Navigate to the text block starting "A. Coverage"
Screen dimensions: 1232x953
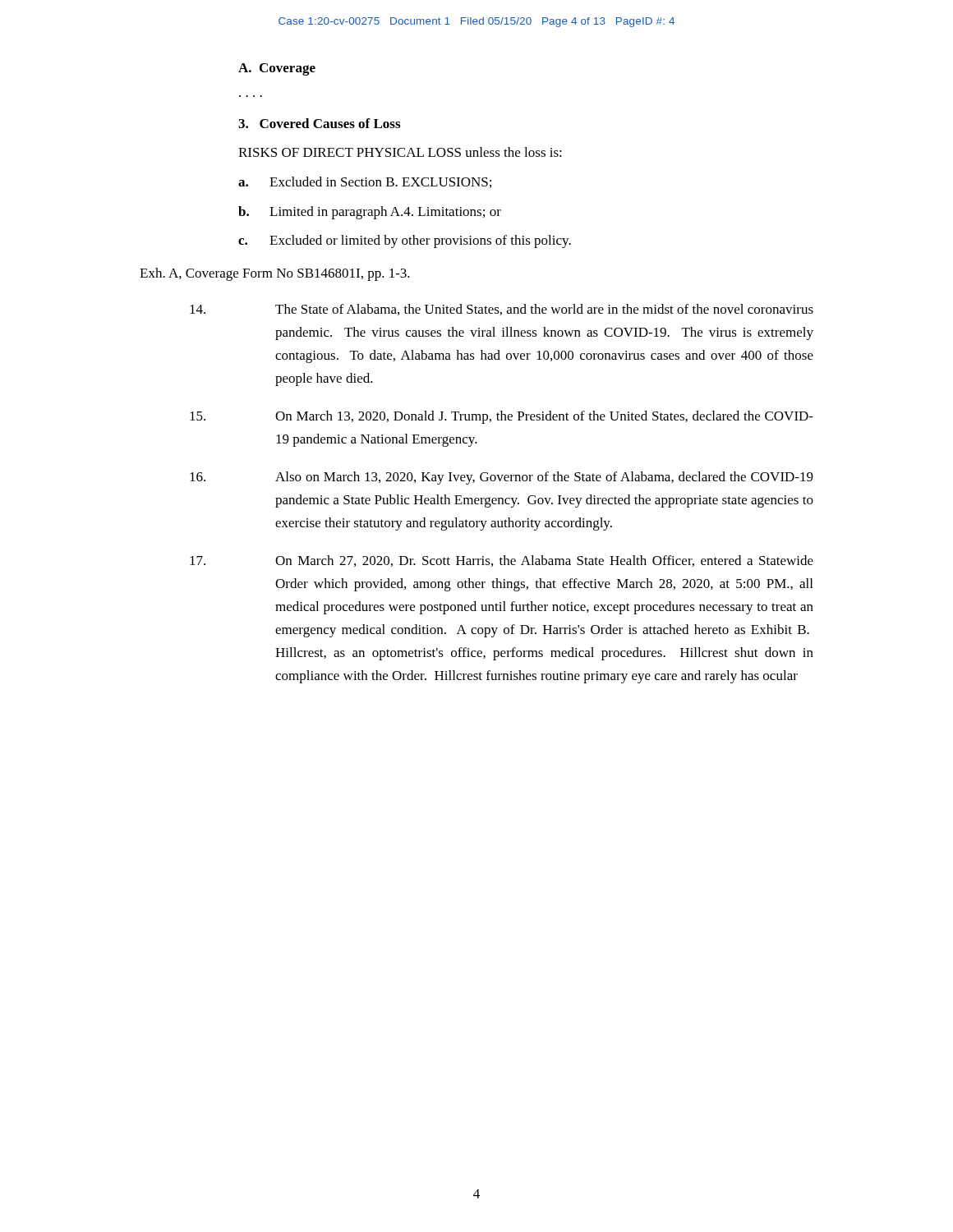click(x=277, y=68)
